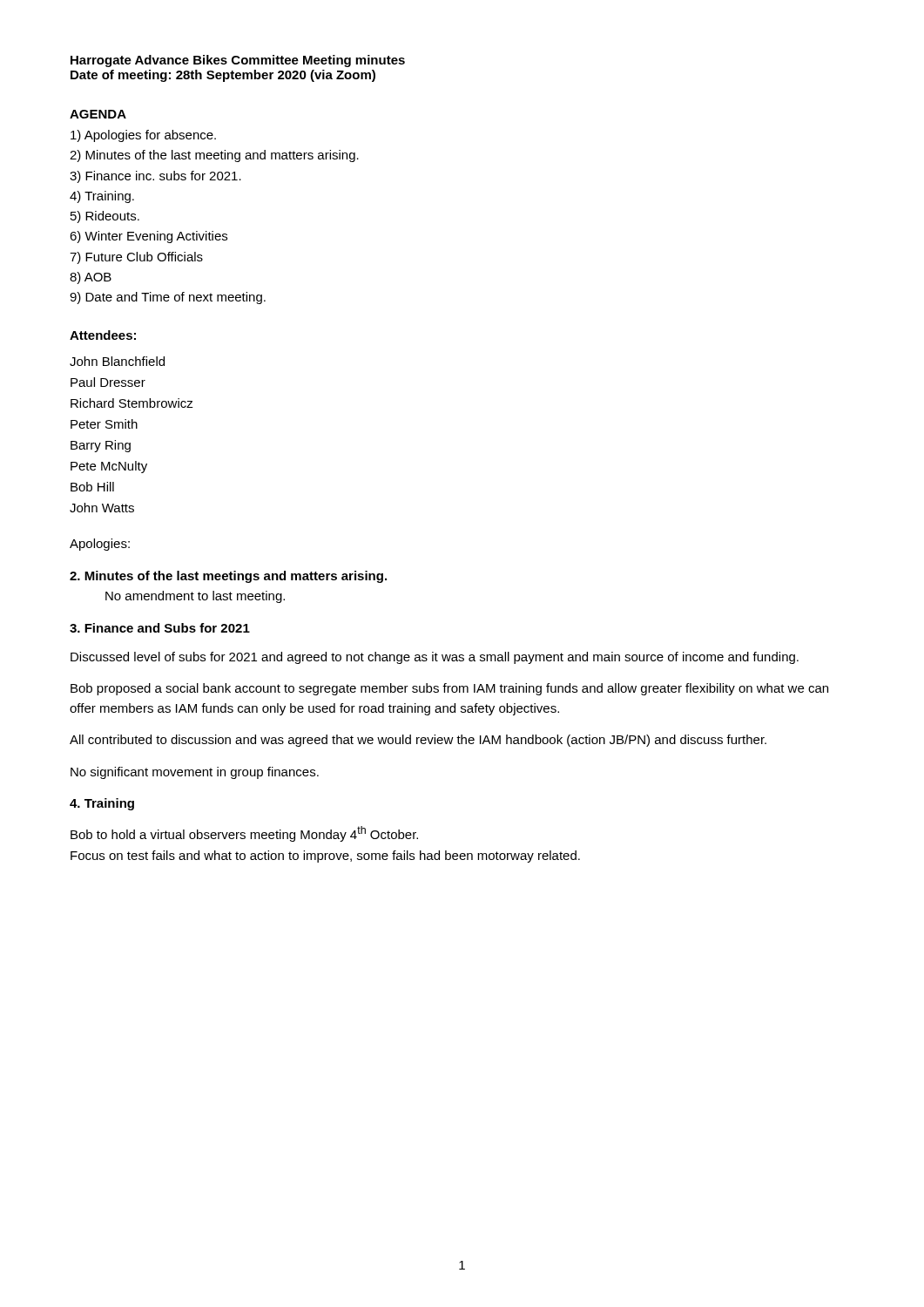Locate the region starting "5) Rideouts."
Screen dimensions: 1307x924
tap(105, 216)
